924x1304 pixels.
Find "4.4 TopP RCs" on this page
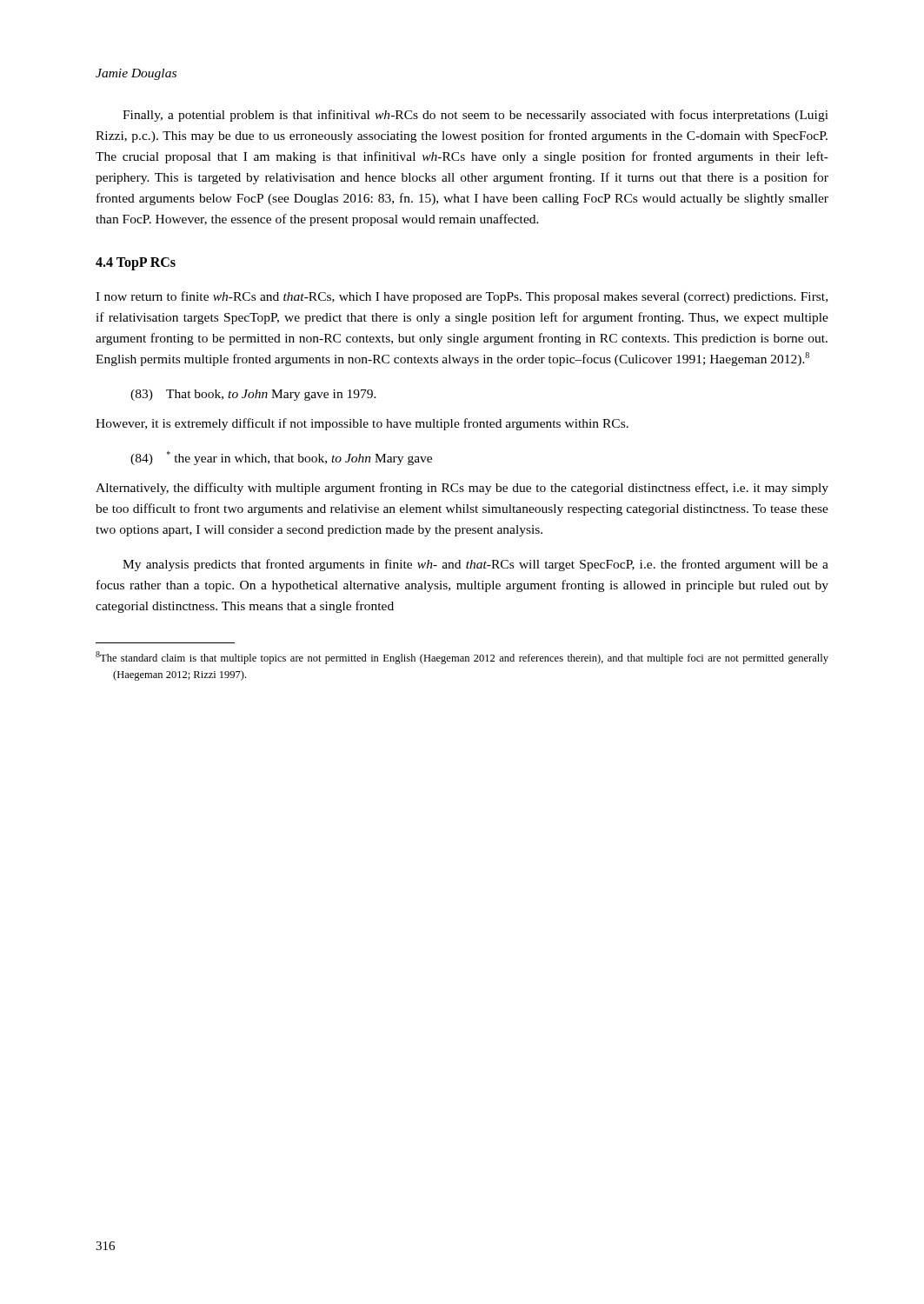[136, 262]
